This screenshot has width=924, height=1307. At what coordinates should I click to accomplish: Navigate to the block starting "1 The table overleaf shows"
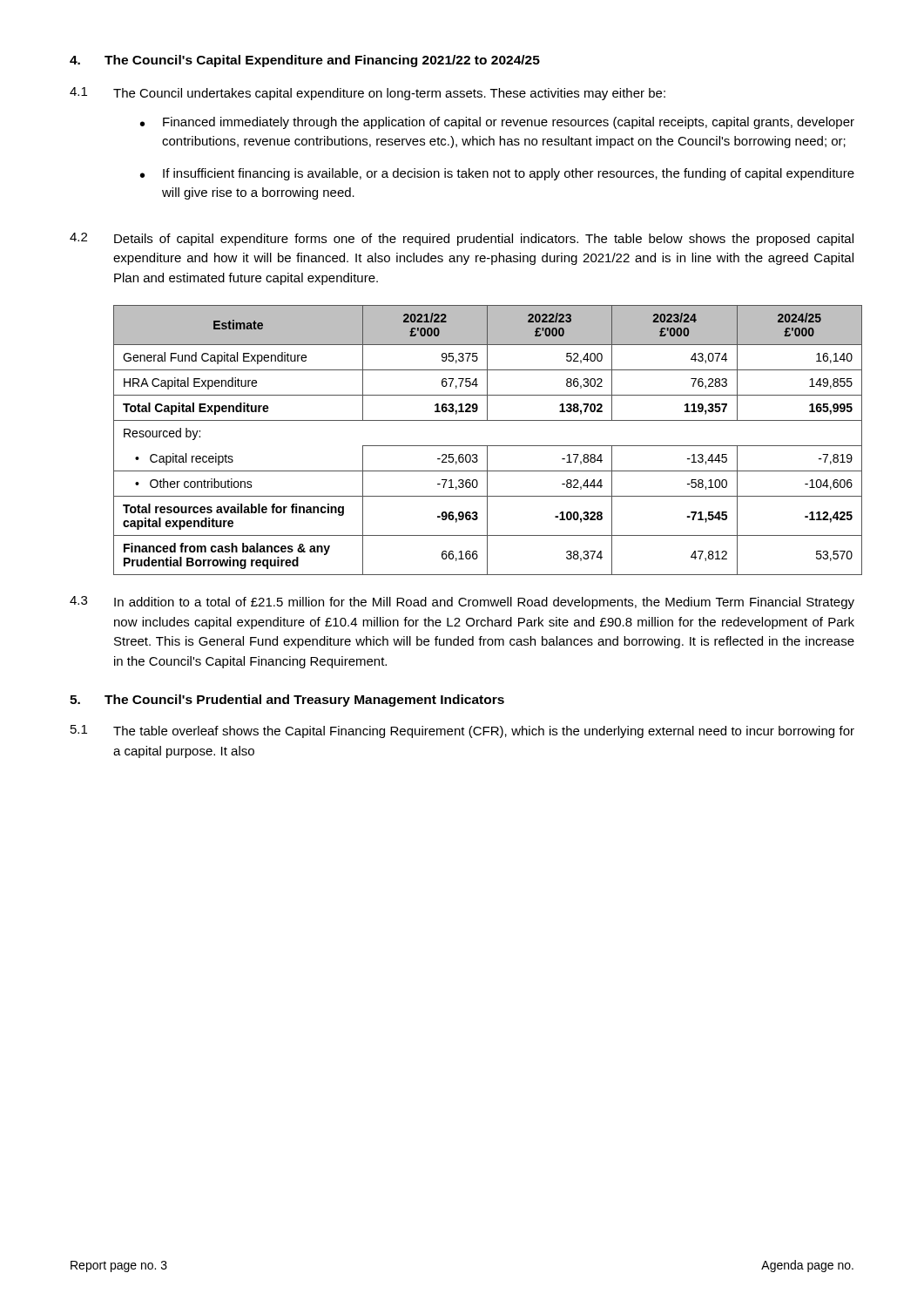click(462, 741)
